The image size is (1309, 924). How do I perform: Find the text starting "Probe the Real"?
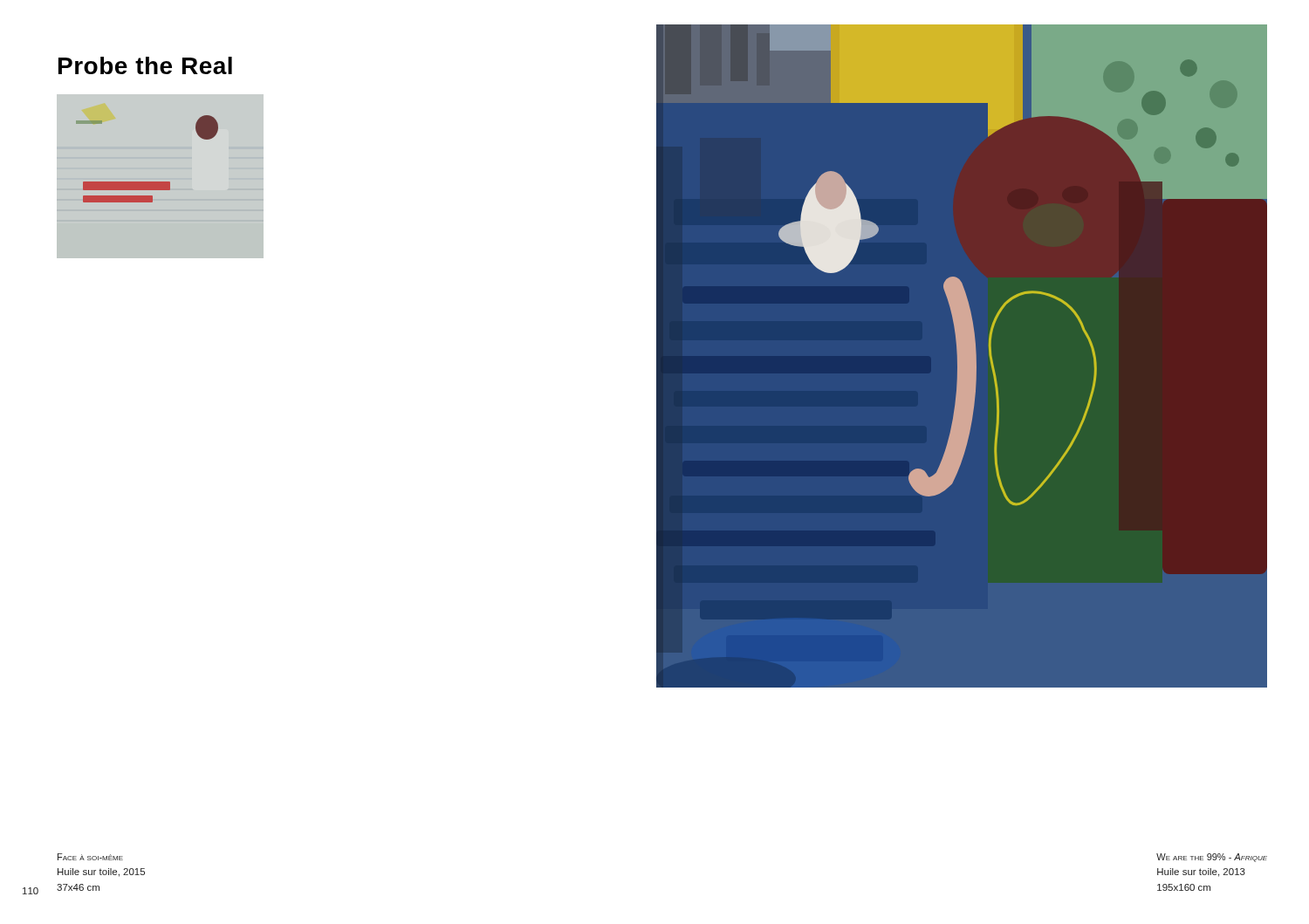click(145, 66)
